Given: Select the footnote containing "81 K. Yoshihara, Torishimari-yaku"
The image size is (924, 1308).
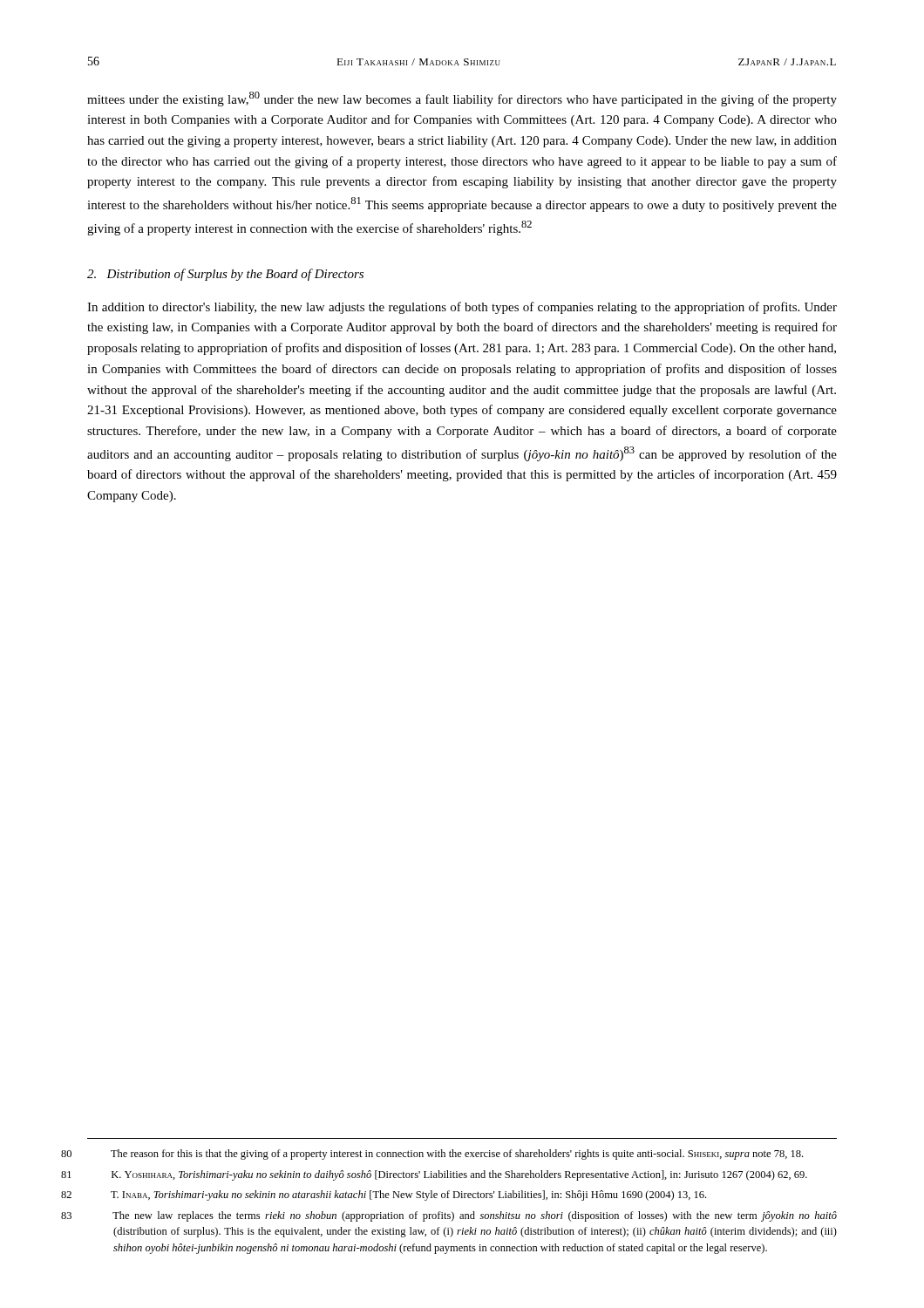Looking at the screenshot, I should click(x=447, y=1174).
